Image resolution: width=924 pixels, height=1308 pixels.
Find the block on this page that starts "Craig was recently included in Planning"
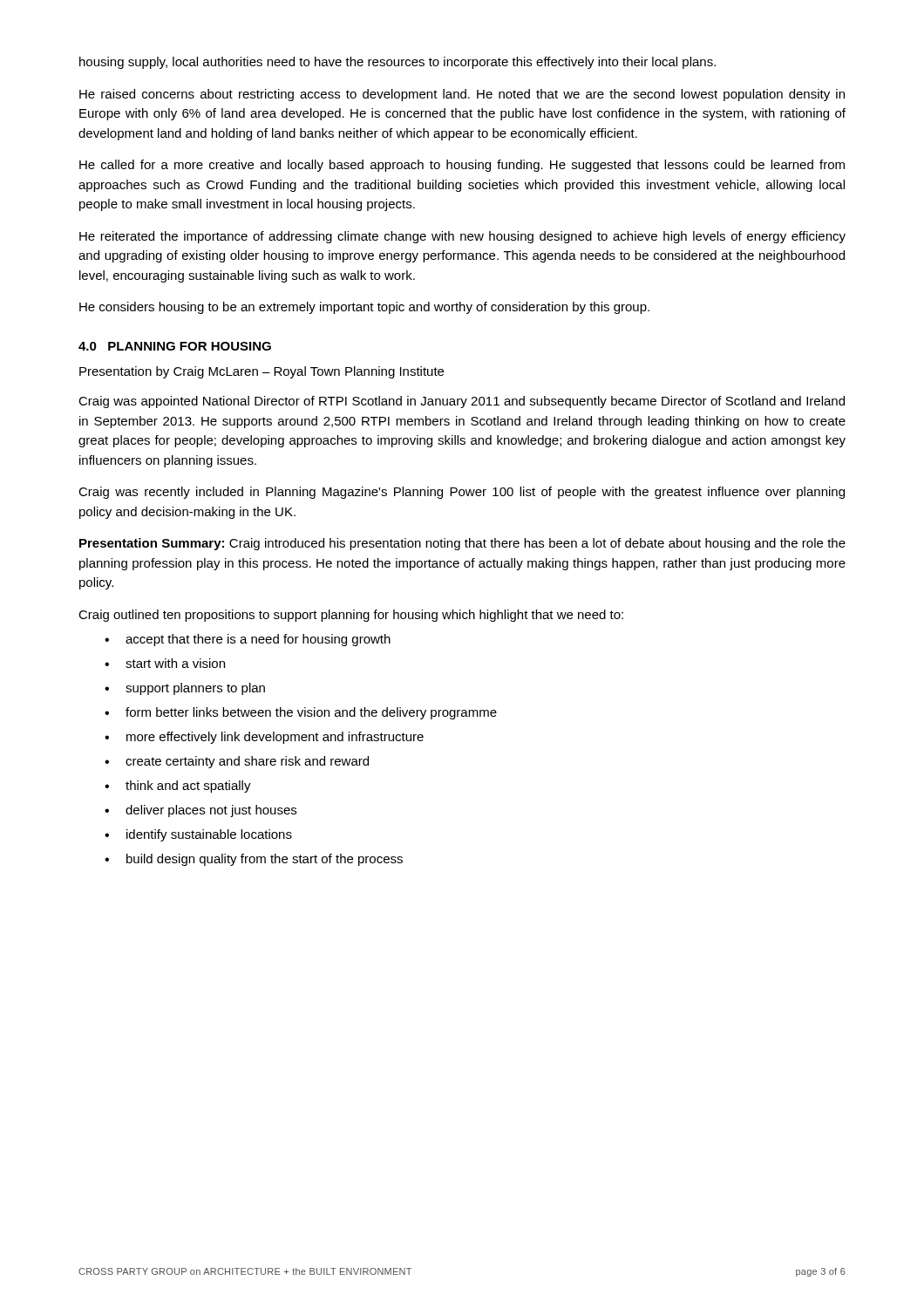(x=462, y=501)
